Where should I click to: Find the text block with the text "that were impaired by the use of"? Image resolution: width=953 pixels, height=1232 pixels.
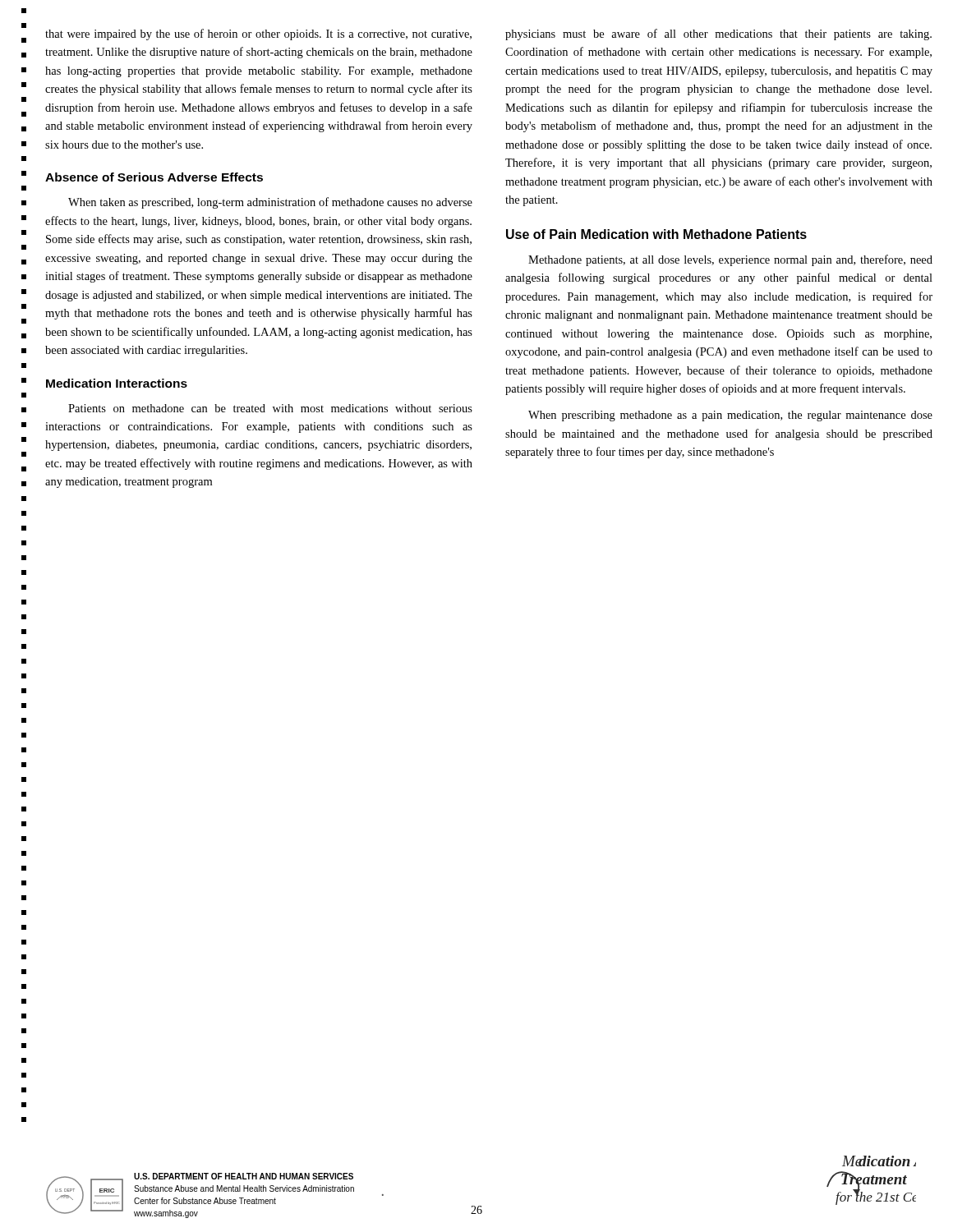[x=259, y=89]
